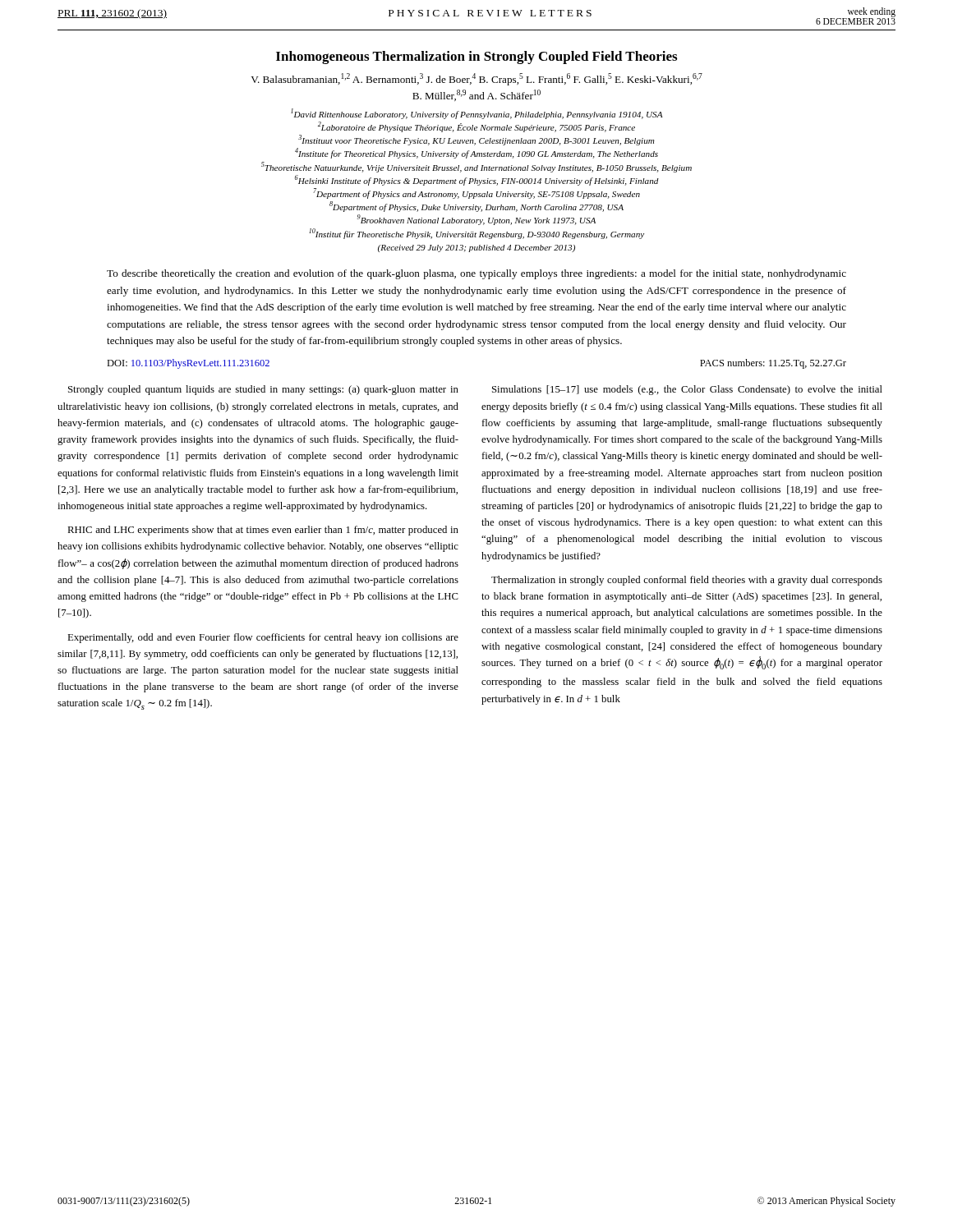Viewport: 953px width, 1232px height.
Task: Find the text block starting "To describe theoretically the"
Action: point(476,307)
